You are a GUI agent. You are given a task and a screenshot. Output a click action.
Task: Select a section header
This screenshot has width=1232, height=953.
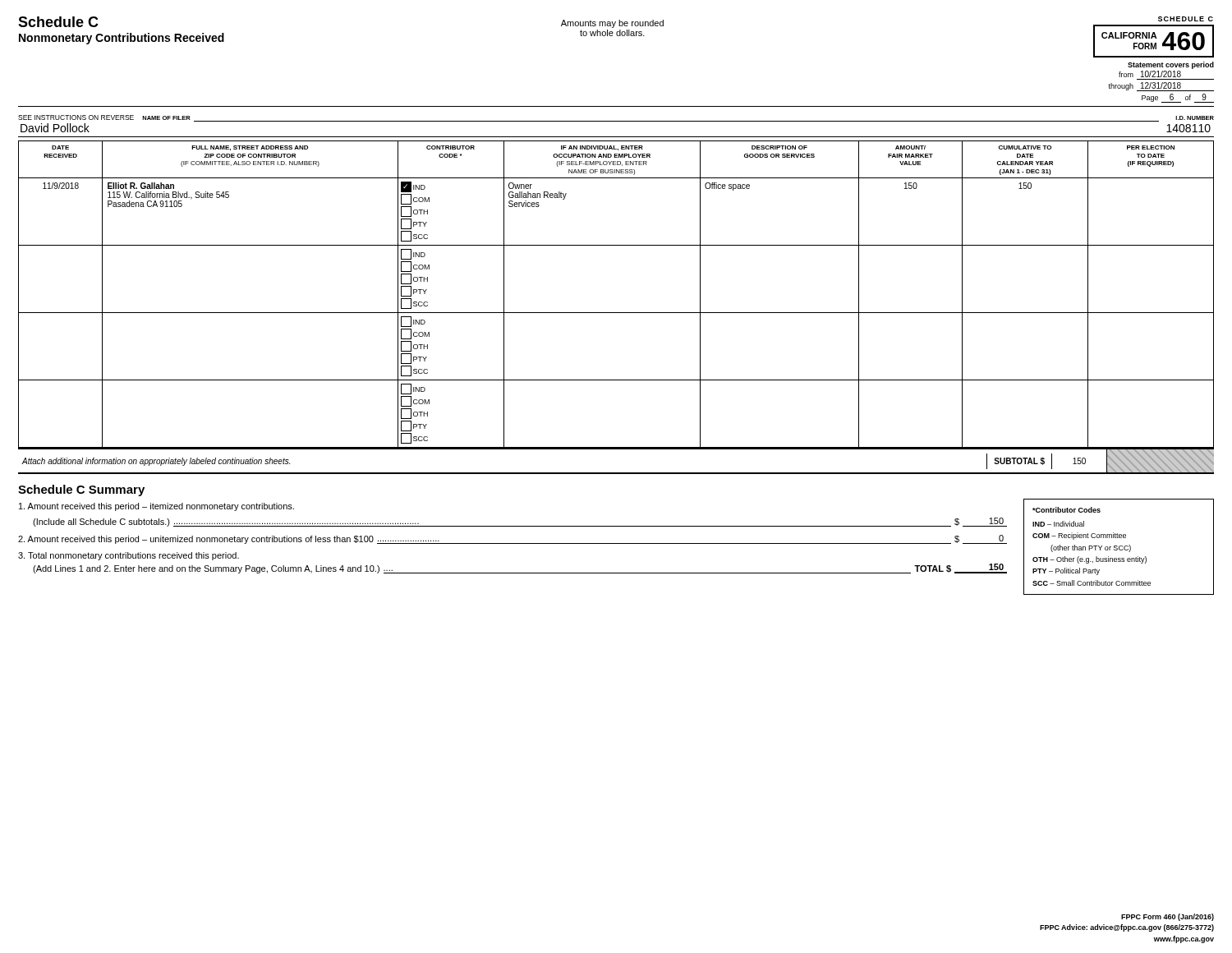coord(81,490)
